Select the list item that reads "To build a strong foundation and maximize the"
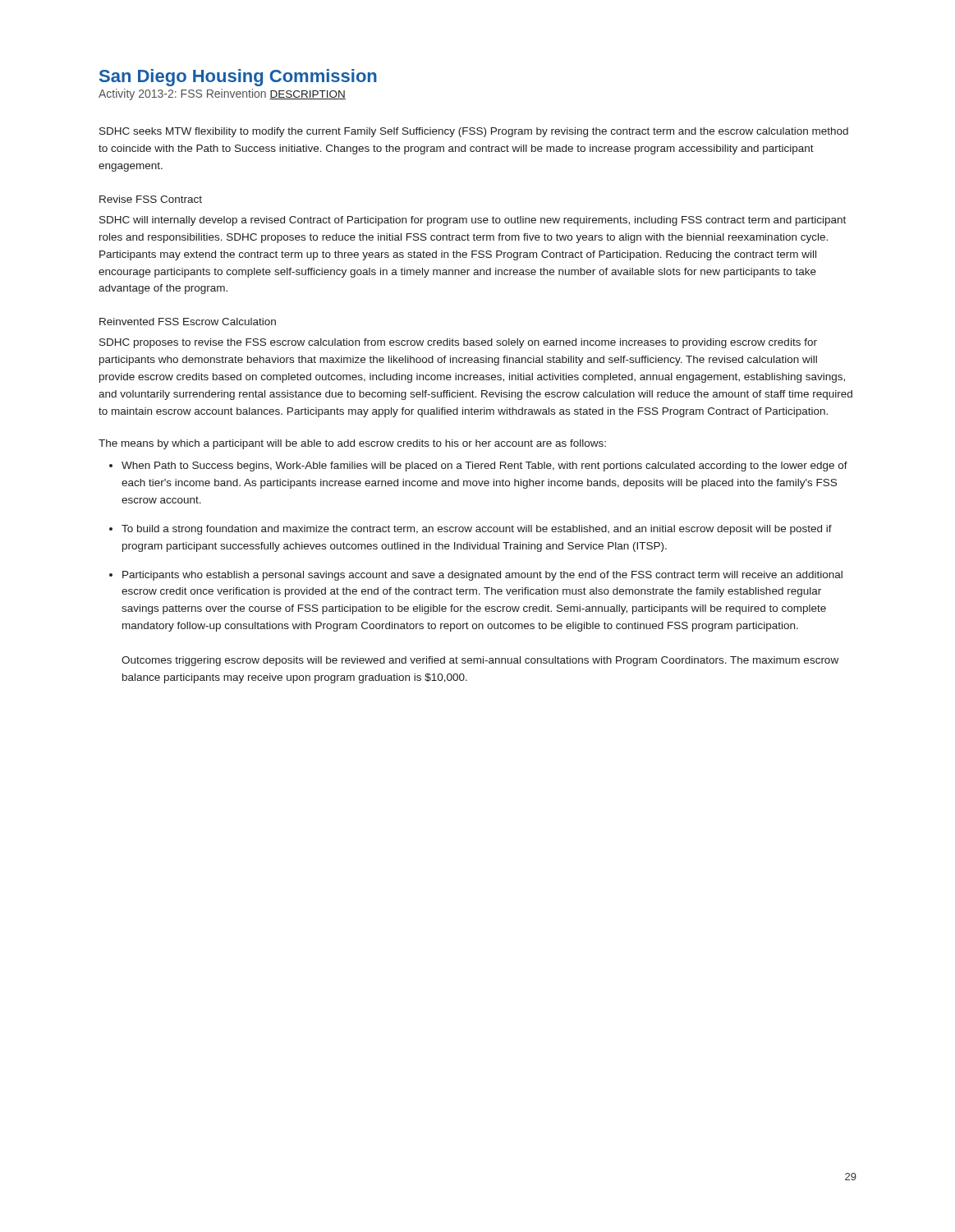 (478, 538)
